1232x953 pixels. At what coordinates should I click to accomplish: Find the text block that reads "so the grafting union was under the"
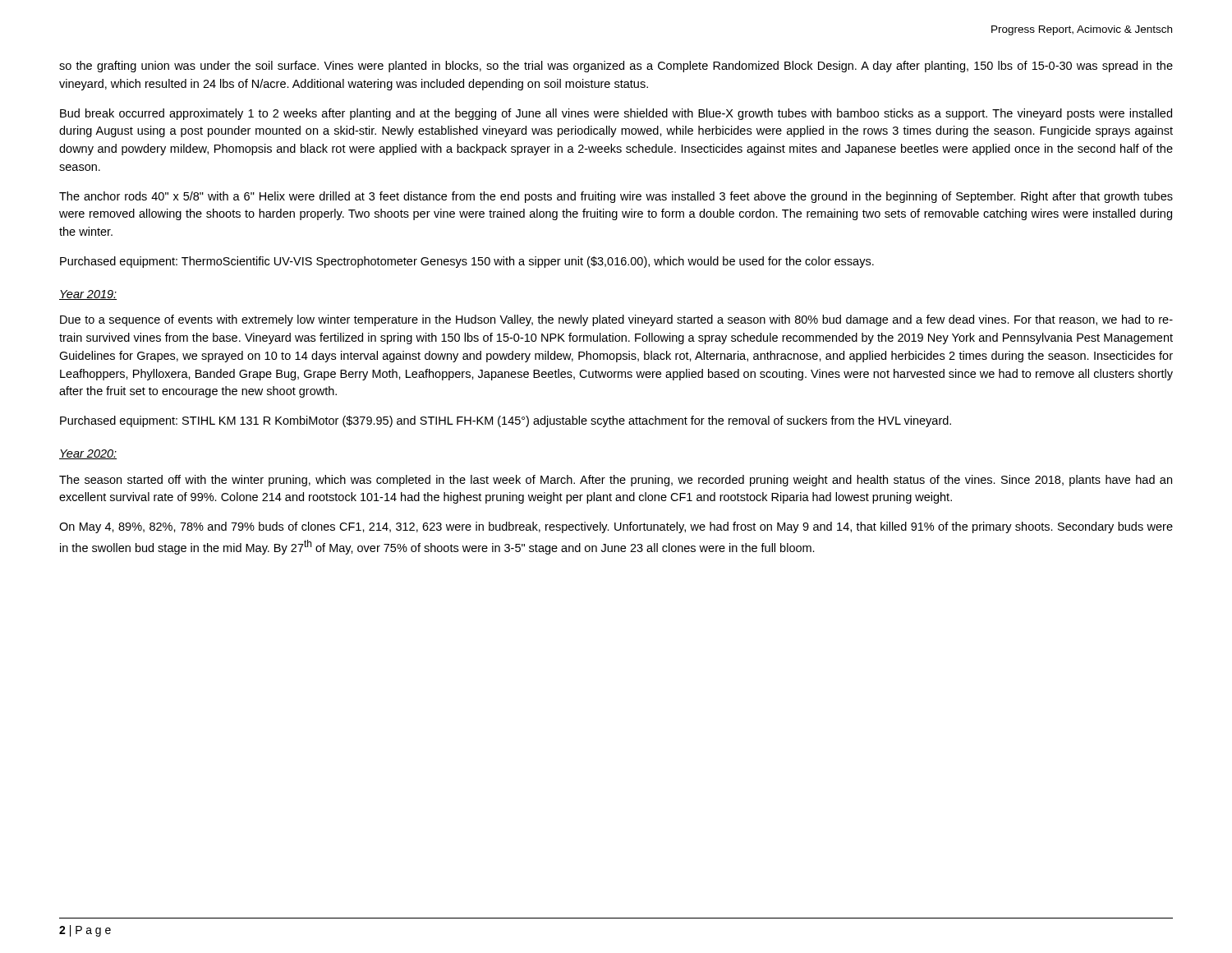tap(616, 75)
